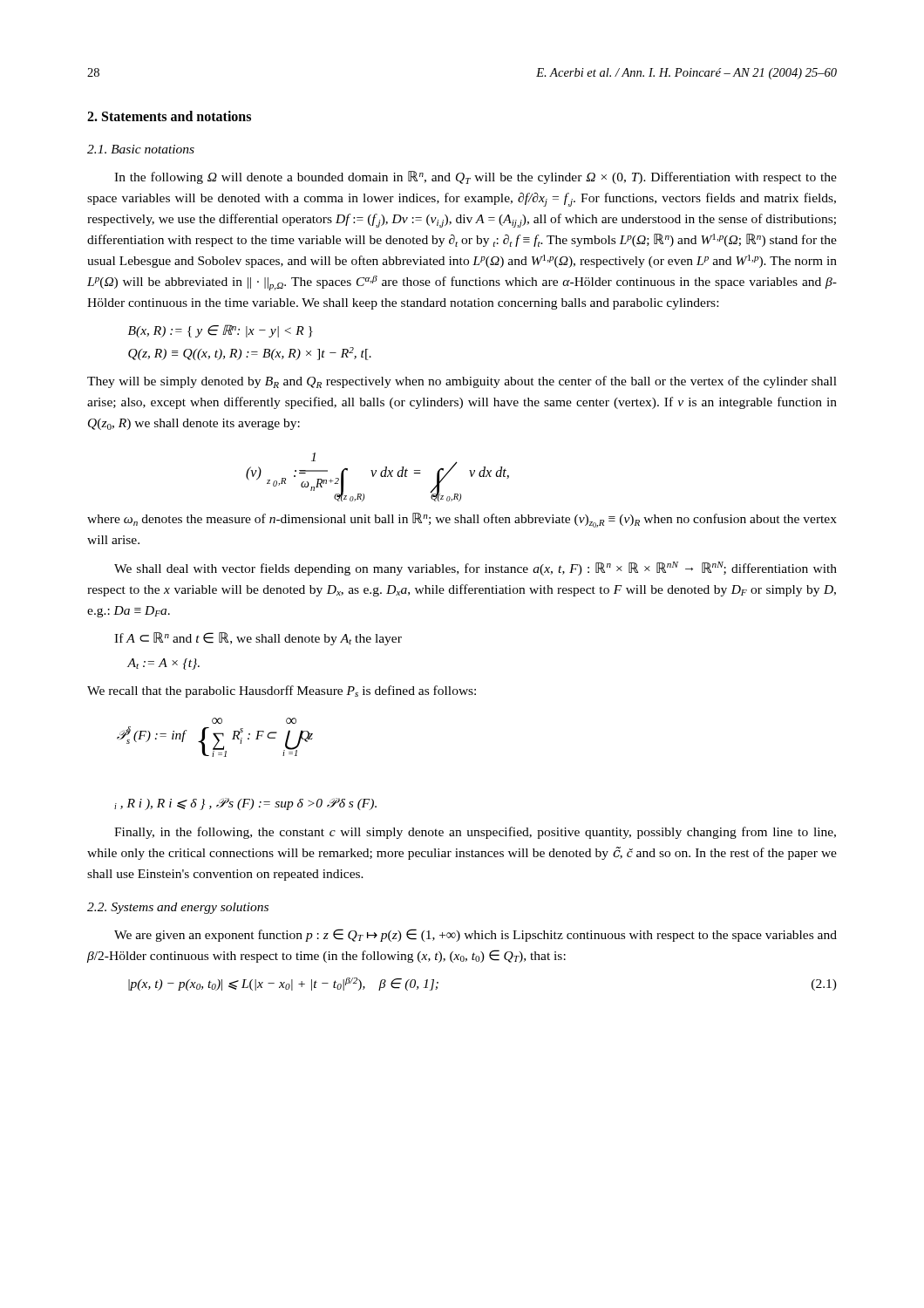Find the block on this page that starts "Finally, in the"
The width and height of the screenshot is (924, 1308).
coord(462,852)
